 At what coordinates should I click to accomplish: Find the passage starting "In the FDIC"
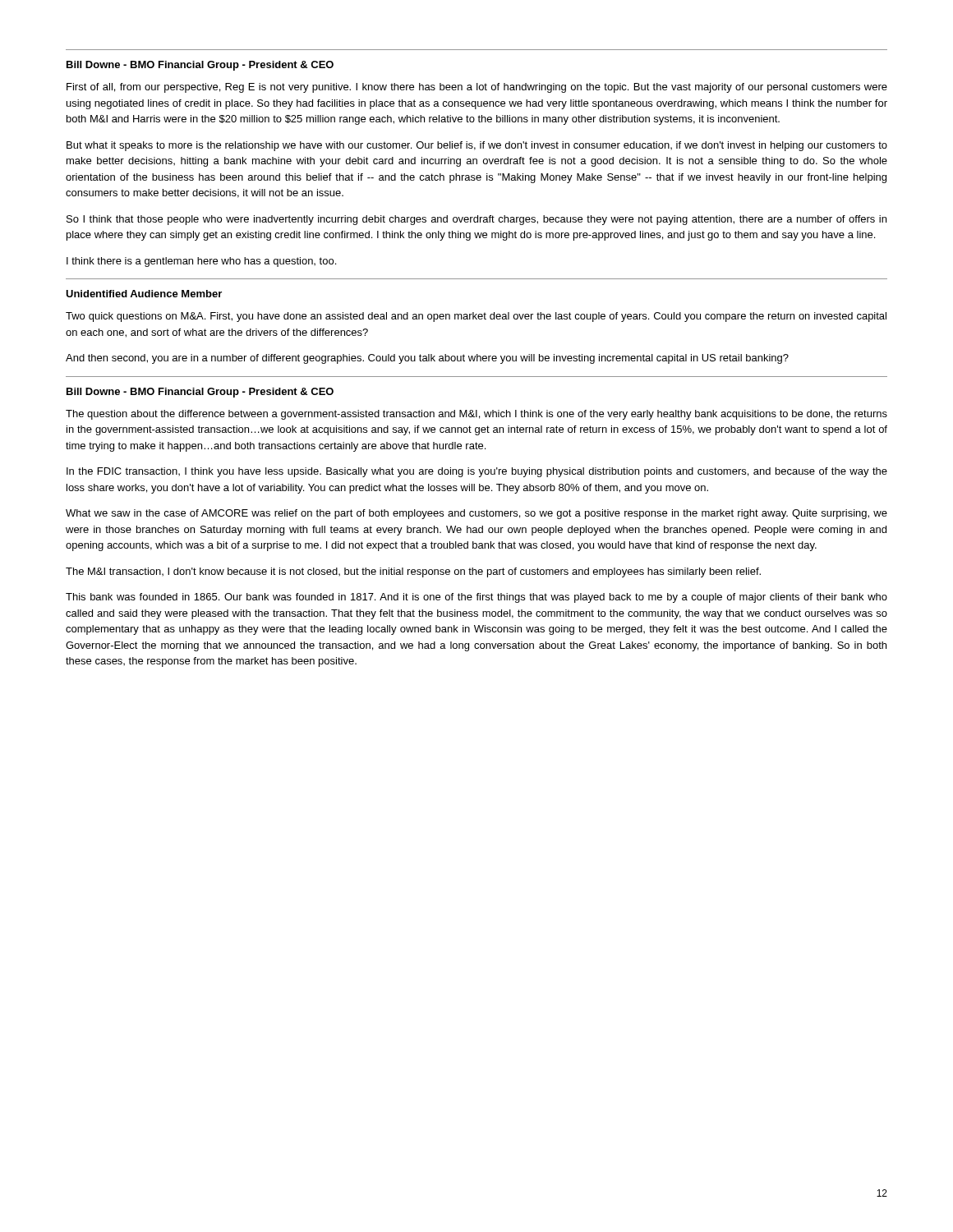476,479
